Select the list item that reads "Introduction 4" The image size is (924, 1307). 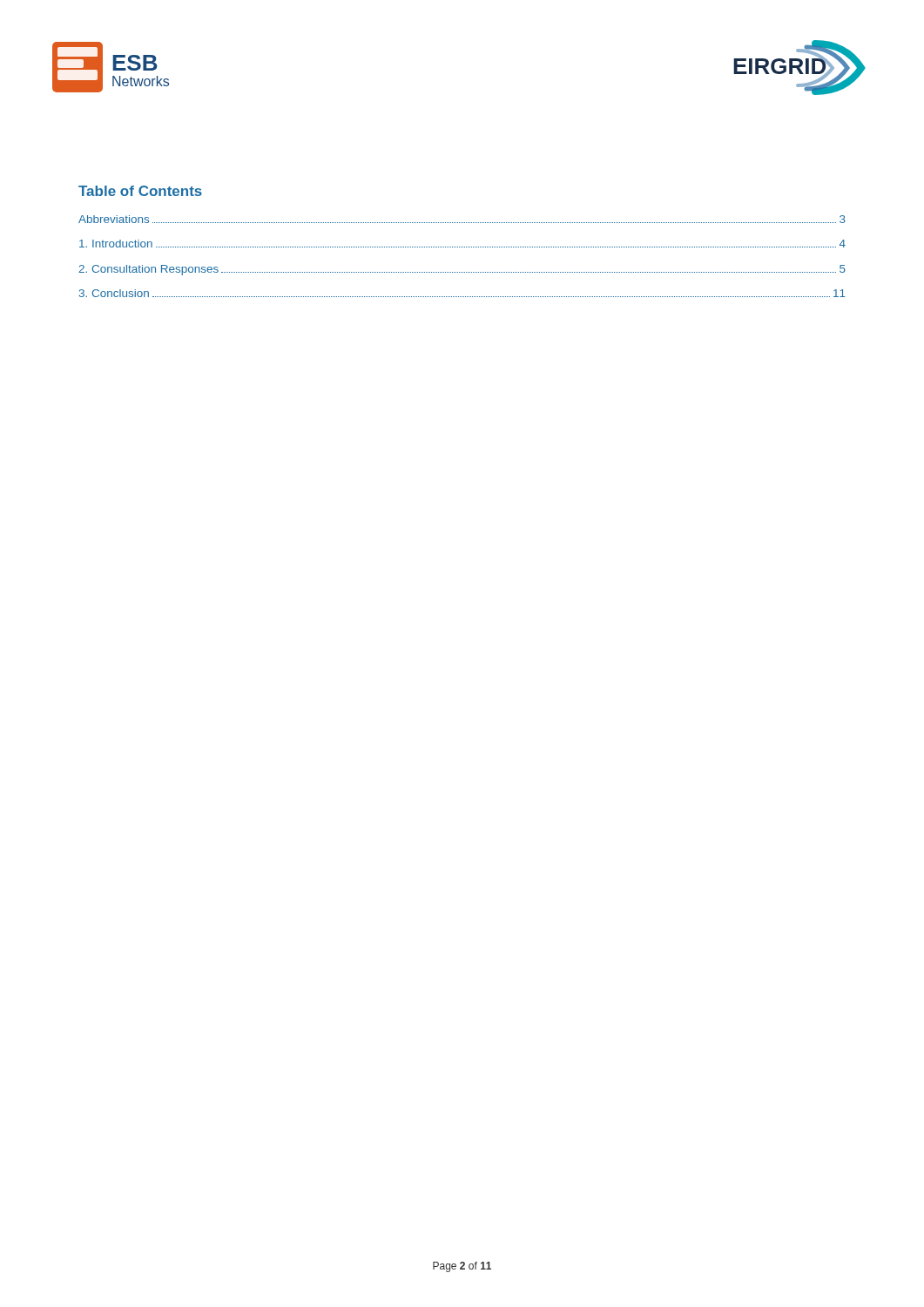click(462, 244)
